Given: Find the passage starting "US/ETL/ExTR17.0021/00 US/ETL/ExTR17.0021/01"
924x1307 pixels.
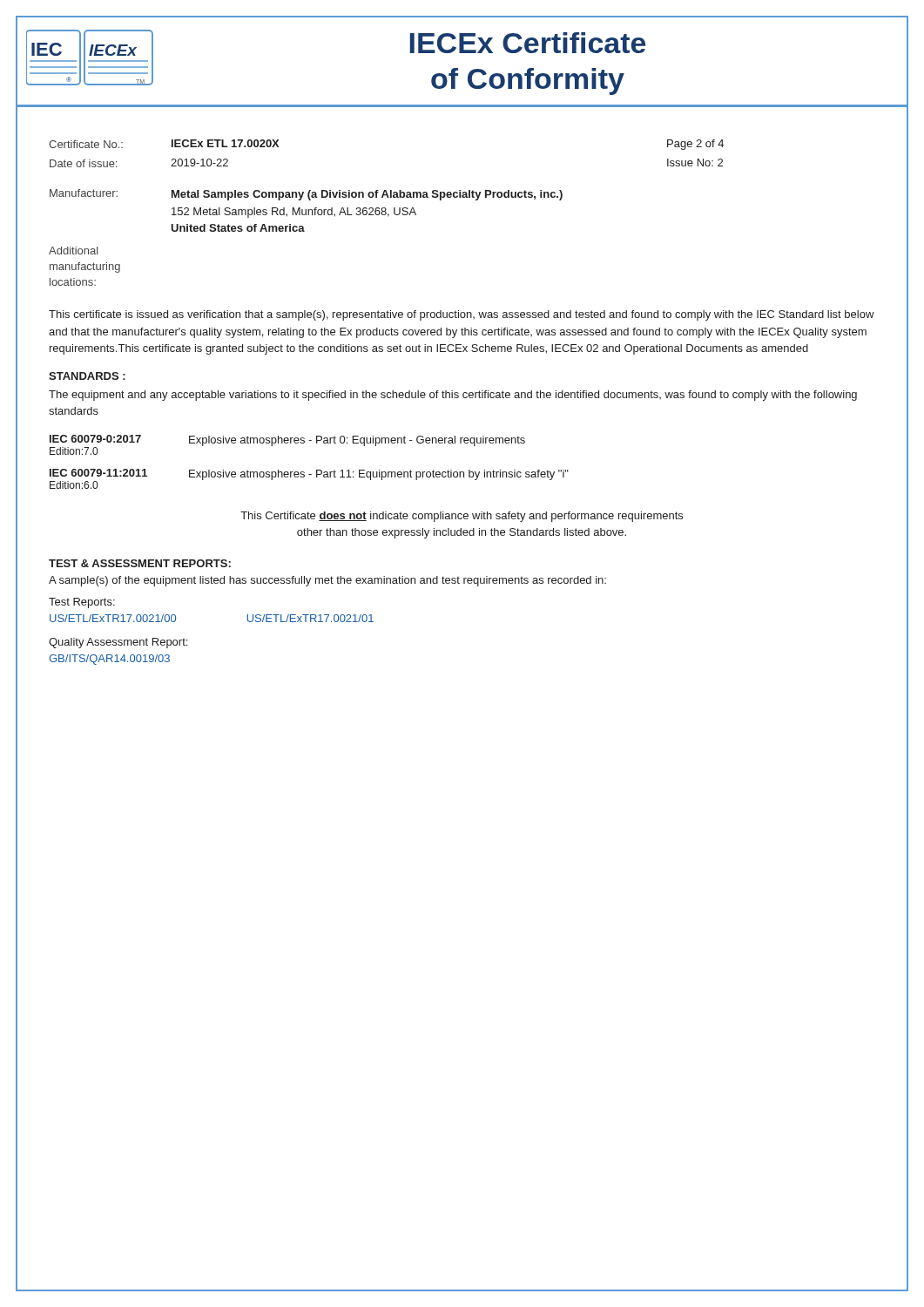Looking at the screenshot, I should [115, 618].
